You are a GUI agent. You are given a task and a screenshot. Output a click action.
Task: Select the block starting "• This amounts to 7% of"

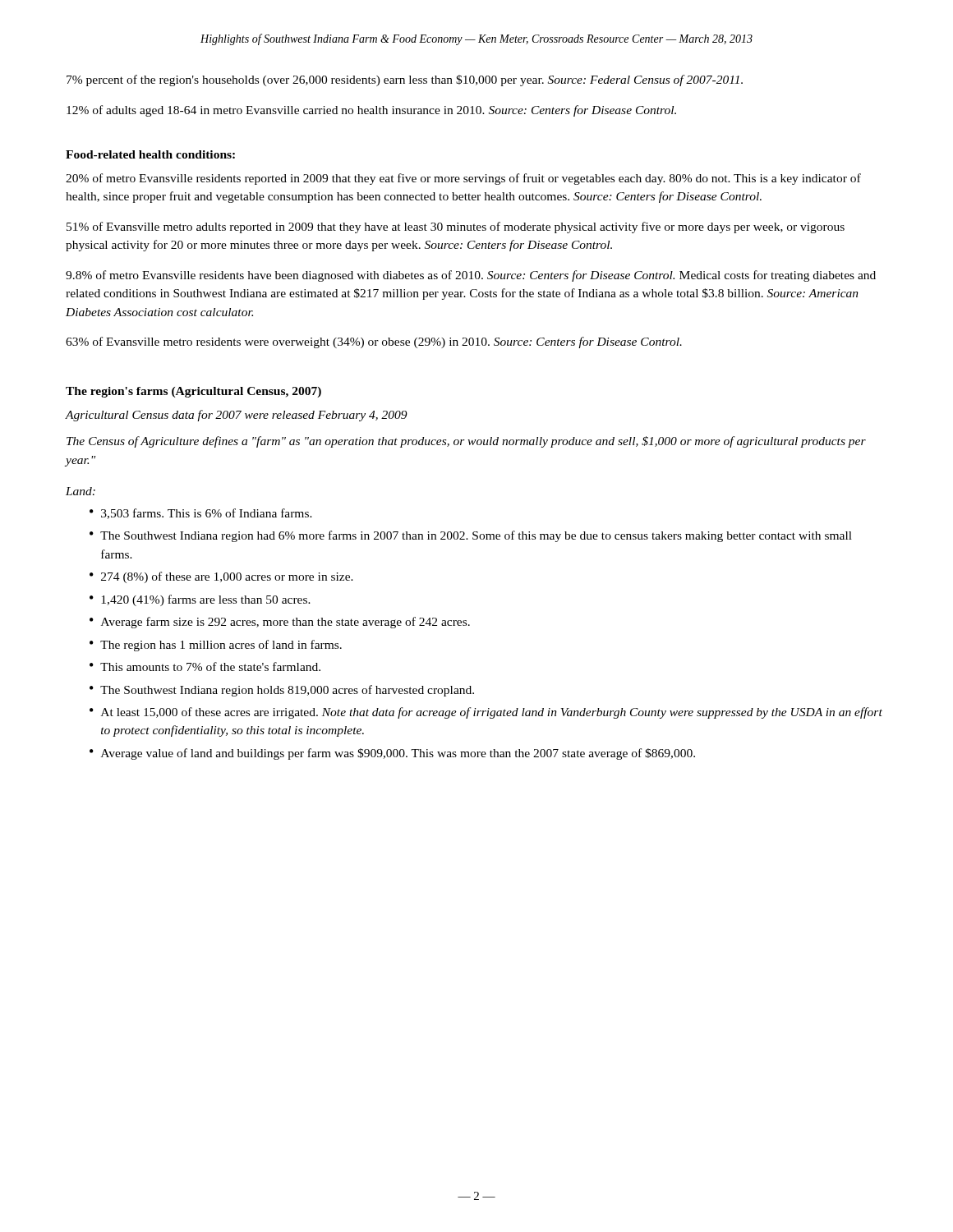[205, 667]
